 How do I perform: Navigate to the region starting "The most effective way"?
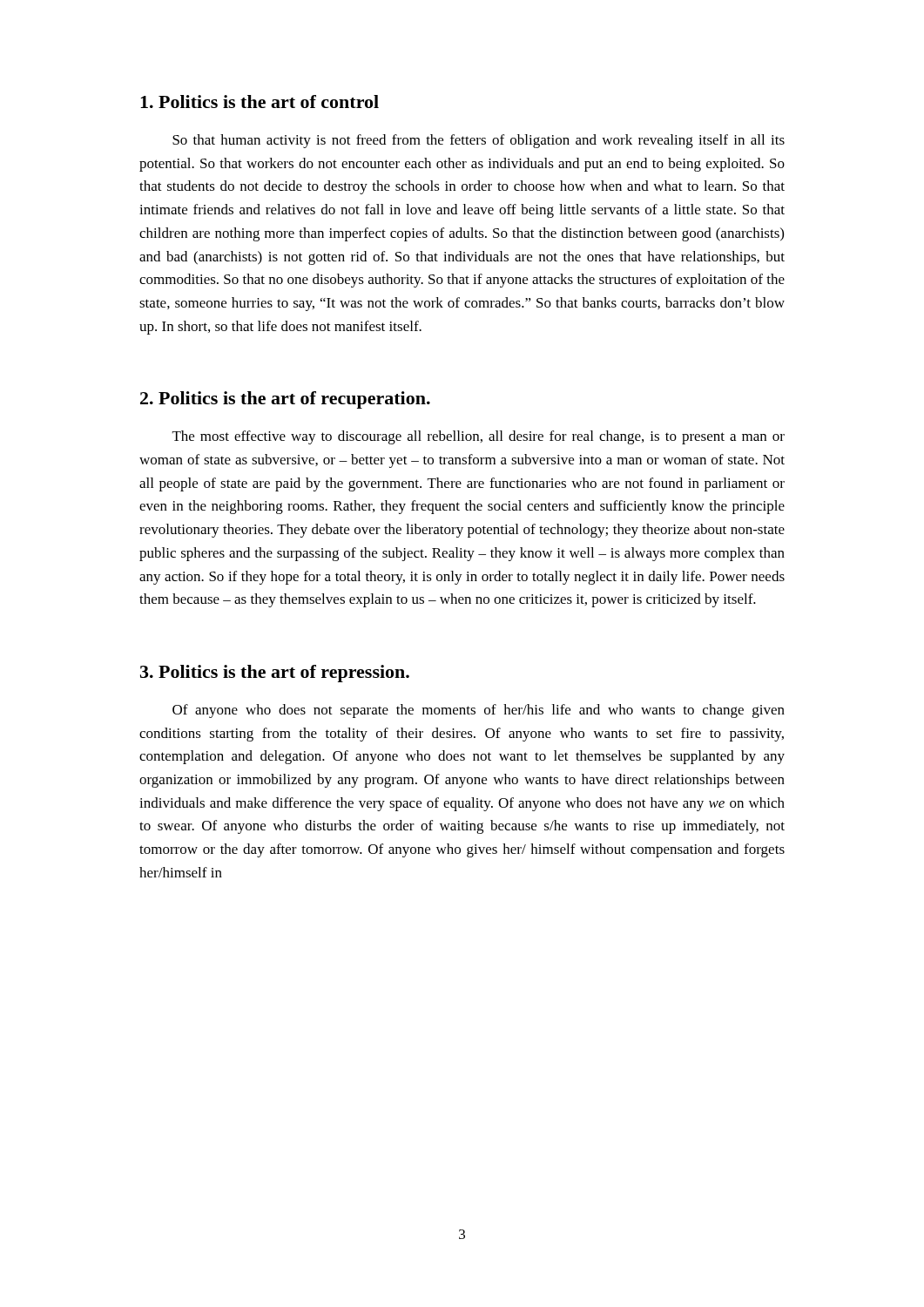click(462, 518)
